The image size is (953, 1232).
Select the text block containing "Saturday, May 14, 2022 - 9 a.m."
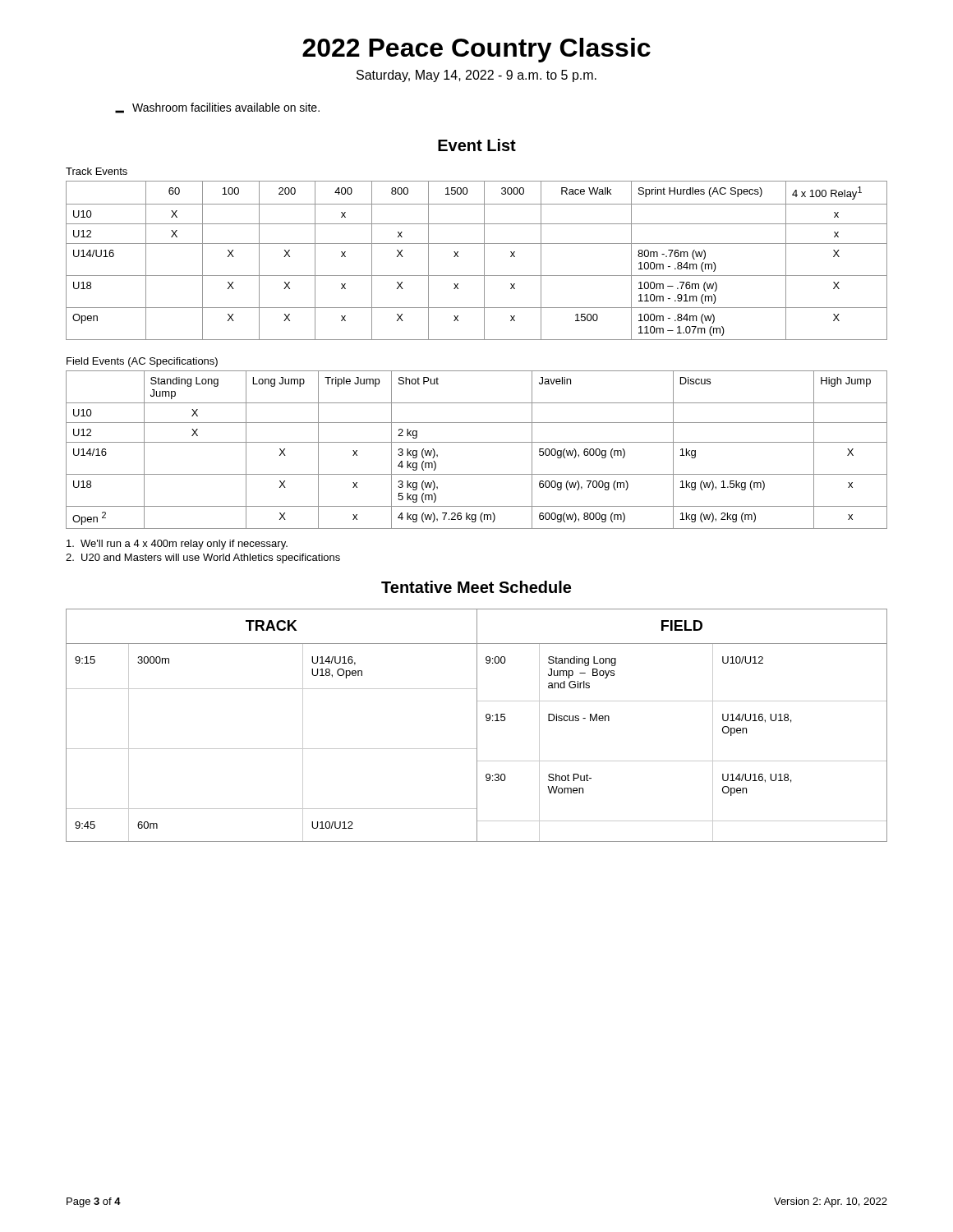tap(476, 75)
